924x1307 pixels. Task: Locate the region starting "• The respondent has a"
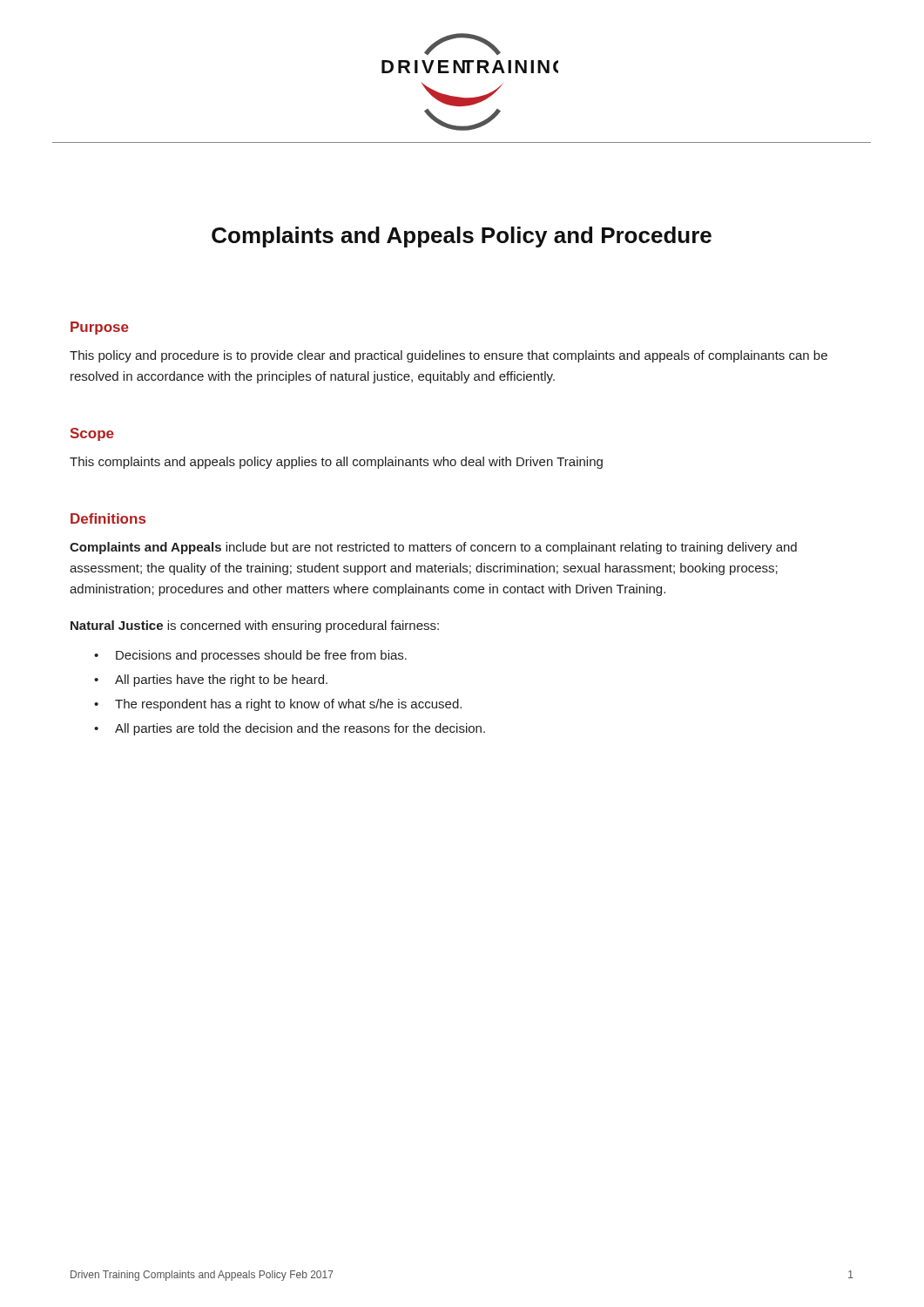[x=278, y=704]
